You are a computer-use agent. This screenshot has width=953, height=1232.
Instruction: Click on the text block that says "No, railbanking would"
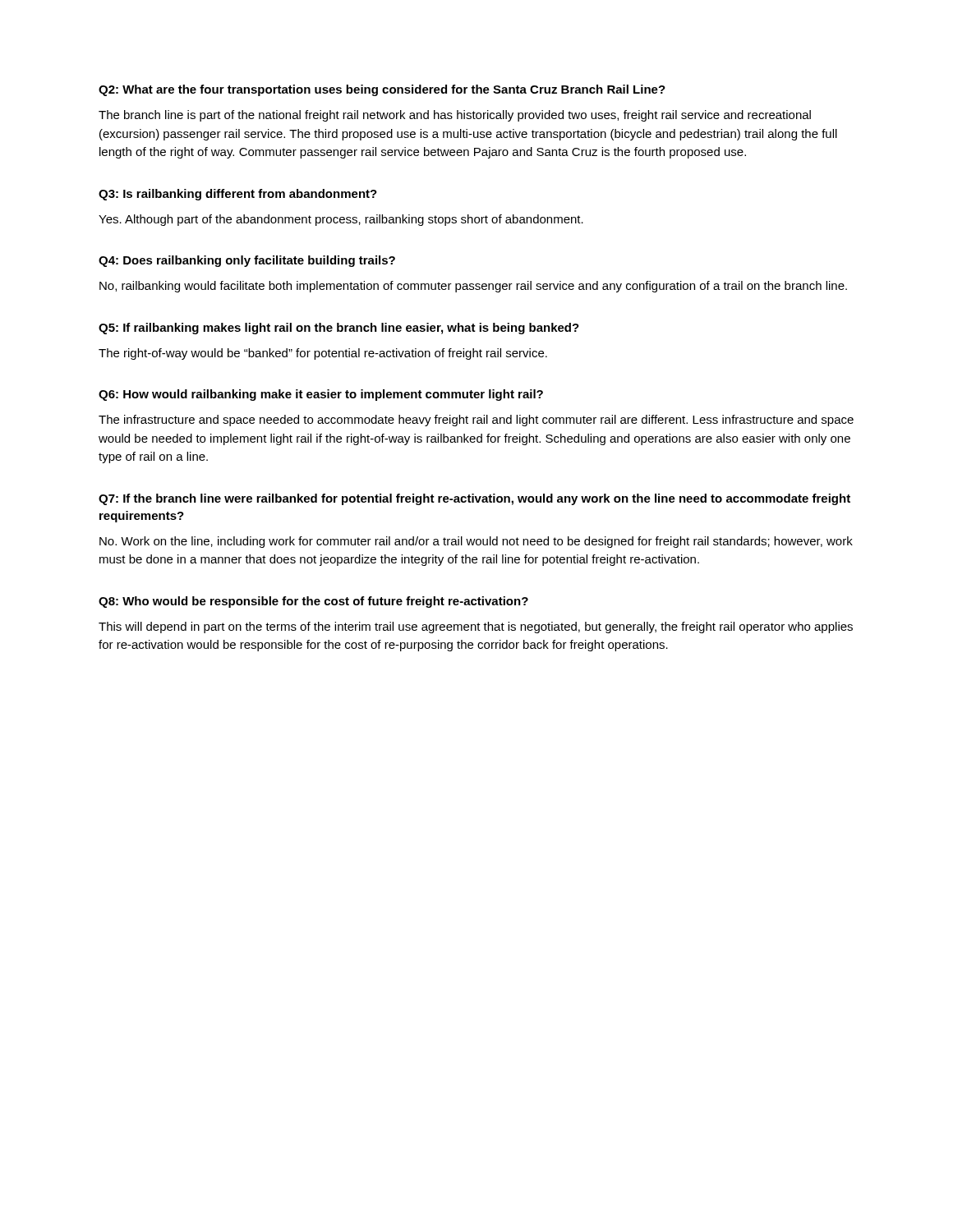coord(473,285)
